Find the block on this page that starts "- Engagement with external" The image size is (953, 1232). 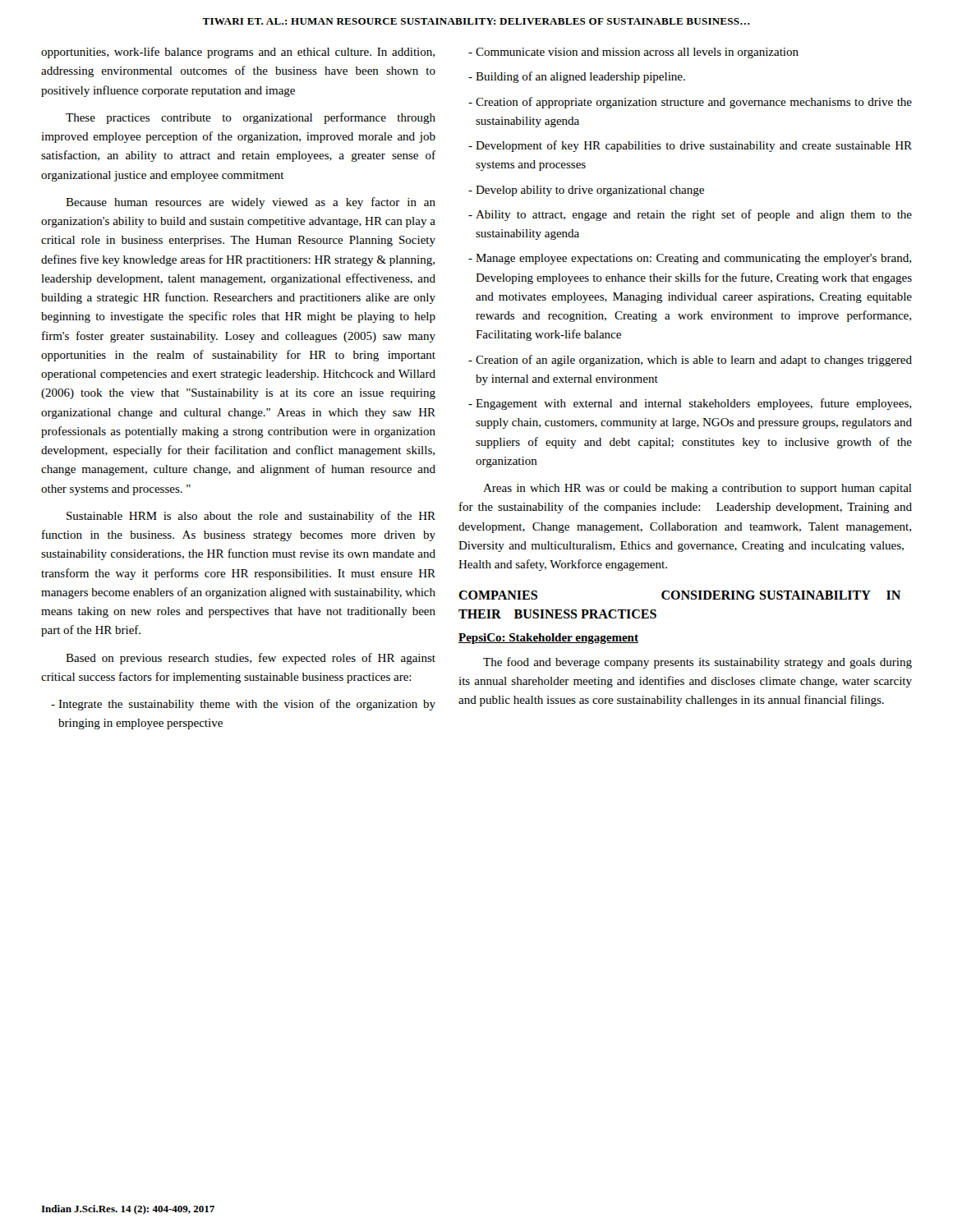point(690,432)
